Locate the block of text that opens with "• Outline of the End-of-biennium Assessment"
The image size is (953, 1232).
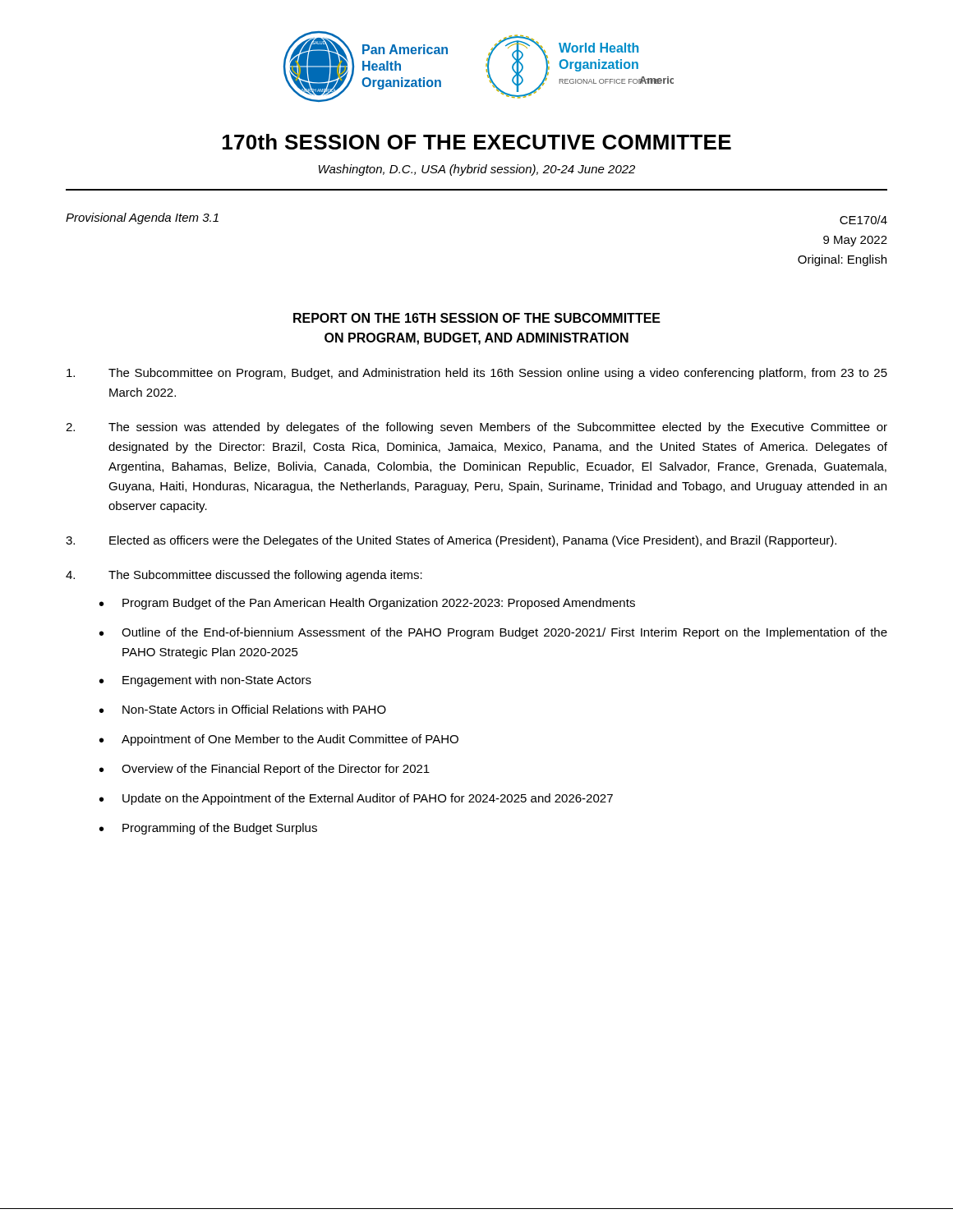coord(493,642)
